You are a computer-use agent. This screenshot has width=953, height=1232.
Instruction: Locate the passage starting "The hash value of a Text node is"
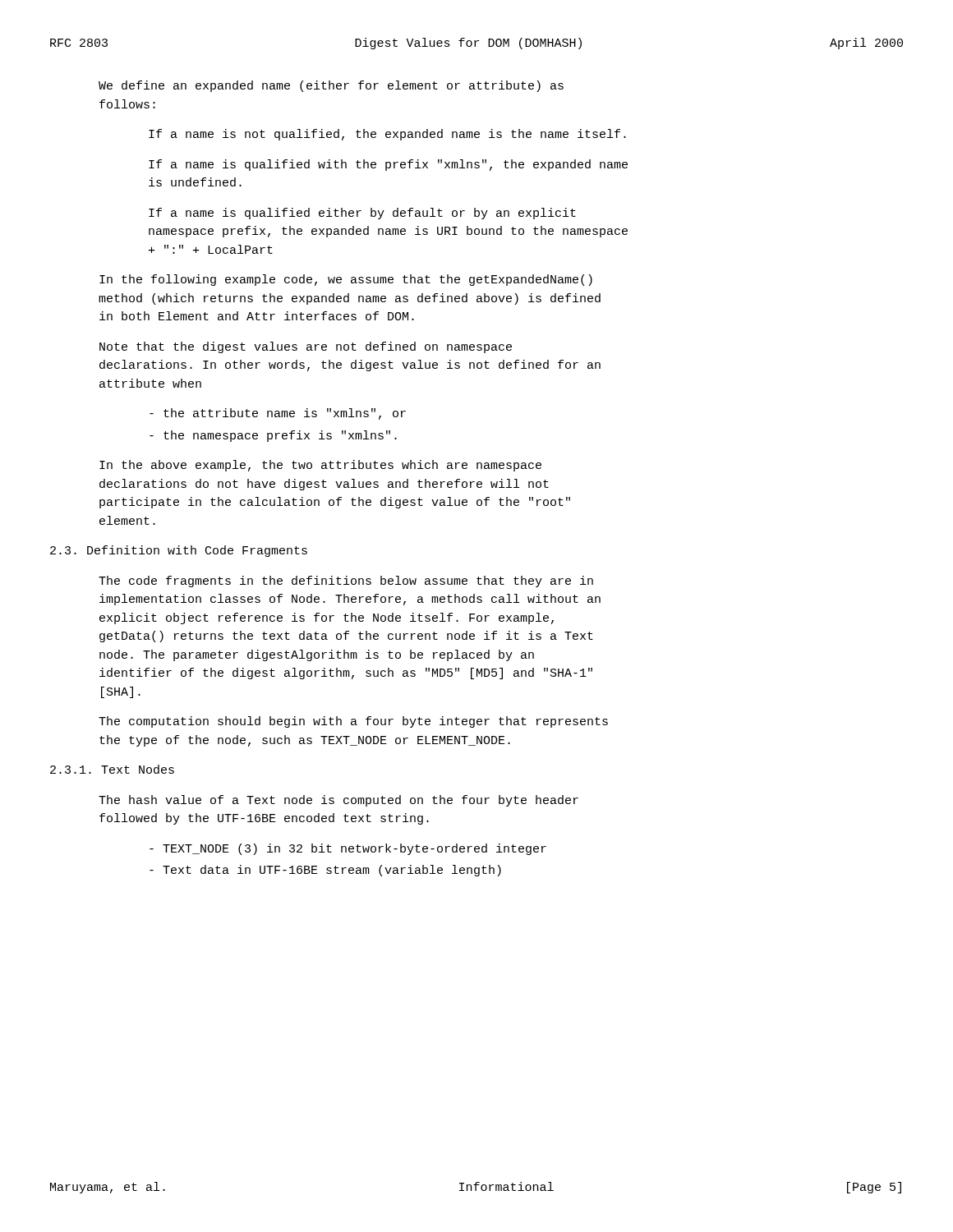click(x=339, y=810)
